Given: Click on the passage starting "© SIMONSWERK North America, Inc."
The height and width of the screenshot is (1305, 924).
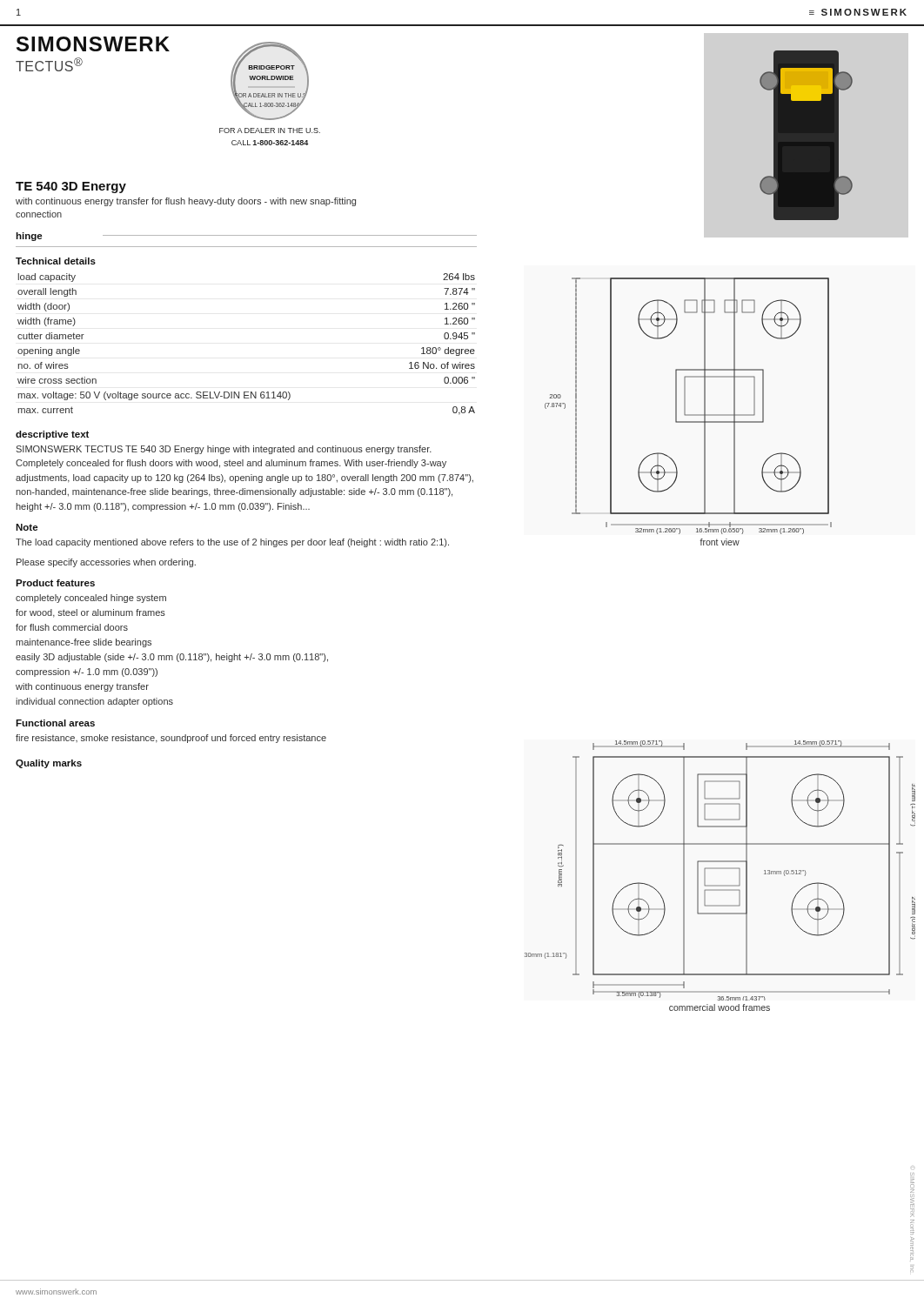Looking at the screenshot, I should (912, 1220).
